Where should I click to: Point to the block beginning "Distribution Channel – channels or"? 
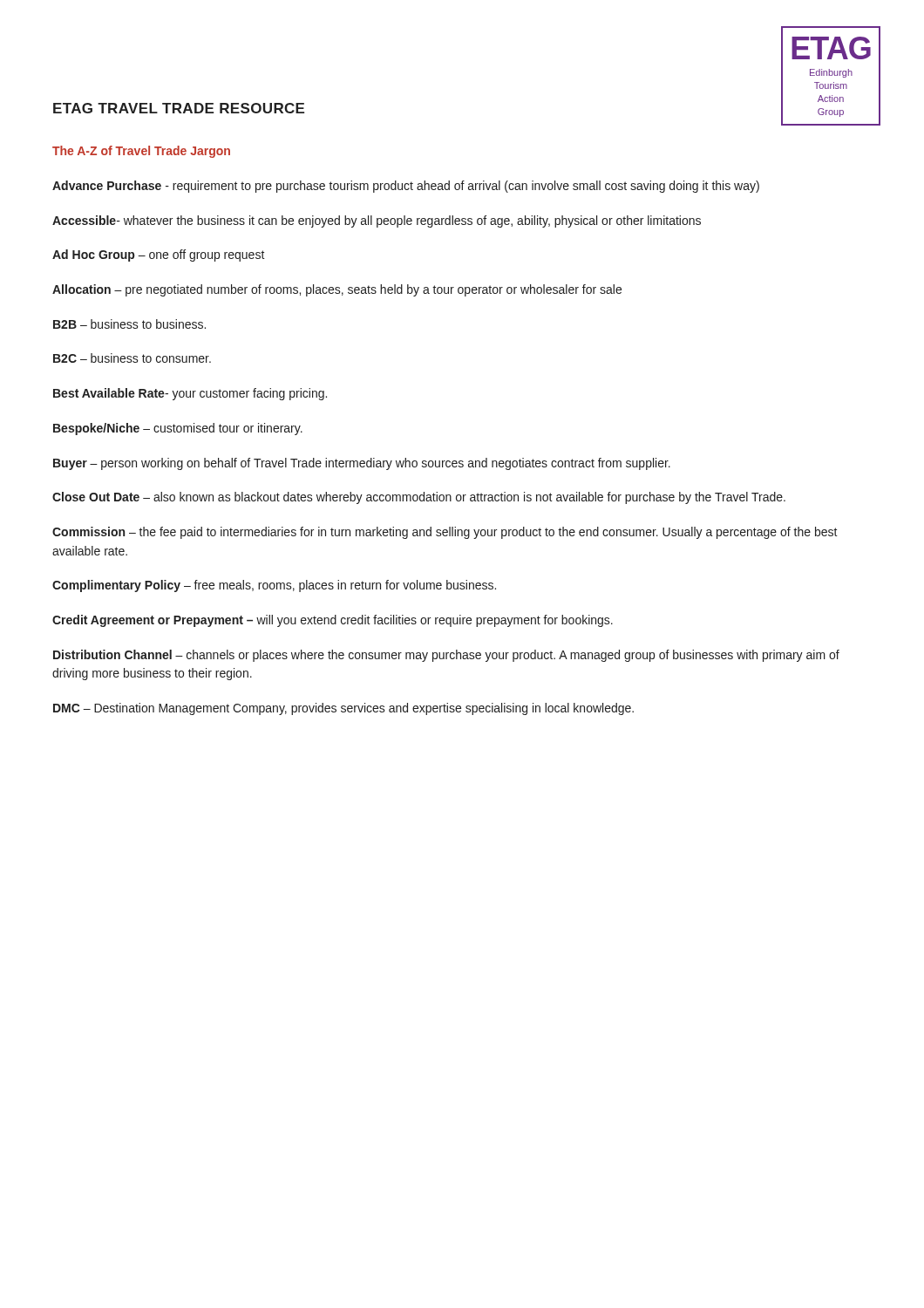click(446, 664)
